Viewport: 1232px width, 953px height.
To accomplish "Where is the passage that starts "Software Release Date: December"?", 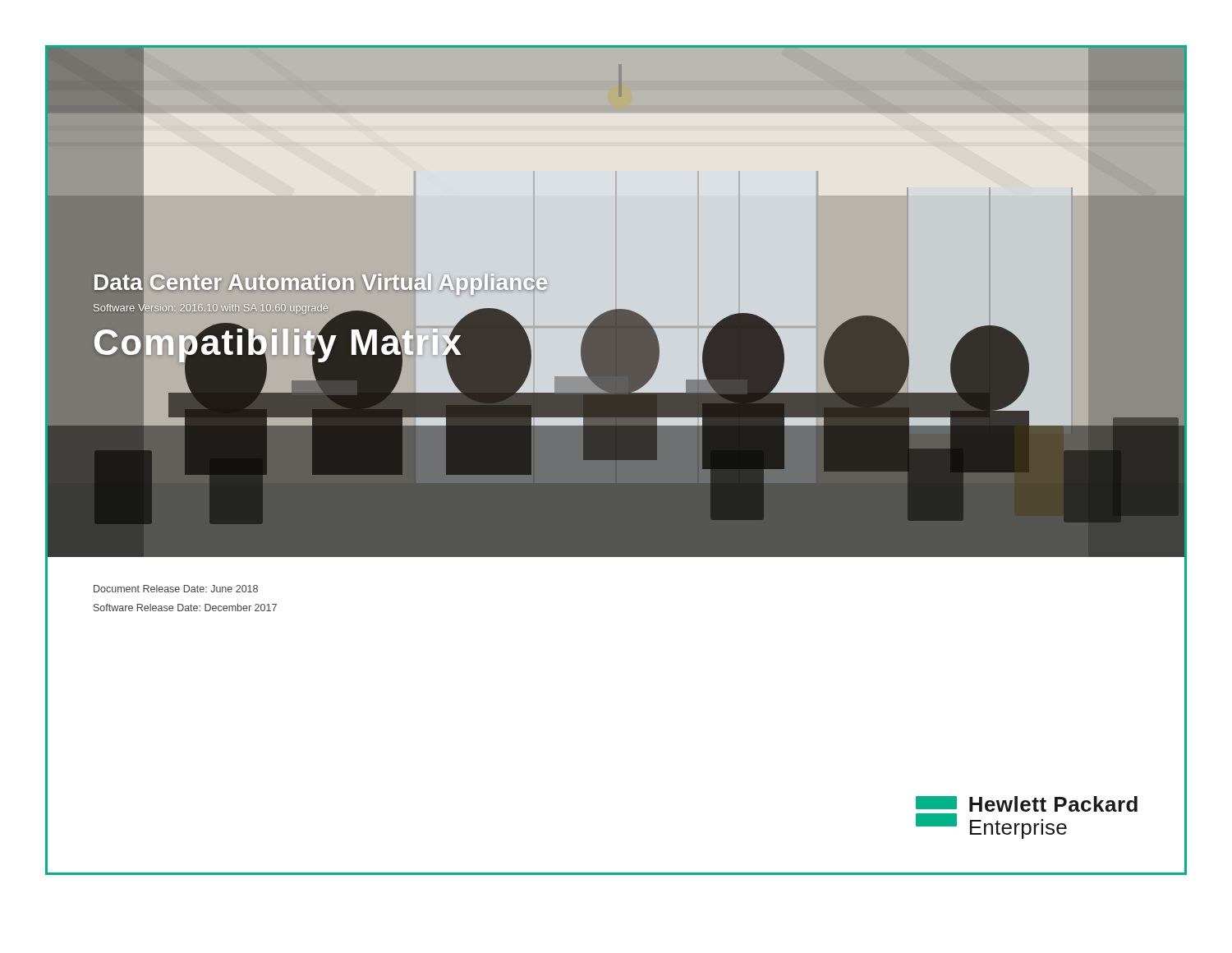I will (185, 608).
